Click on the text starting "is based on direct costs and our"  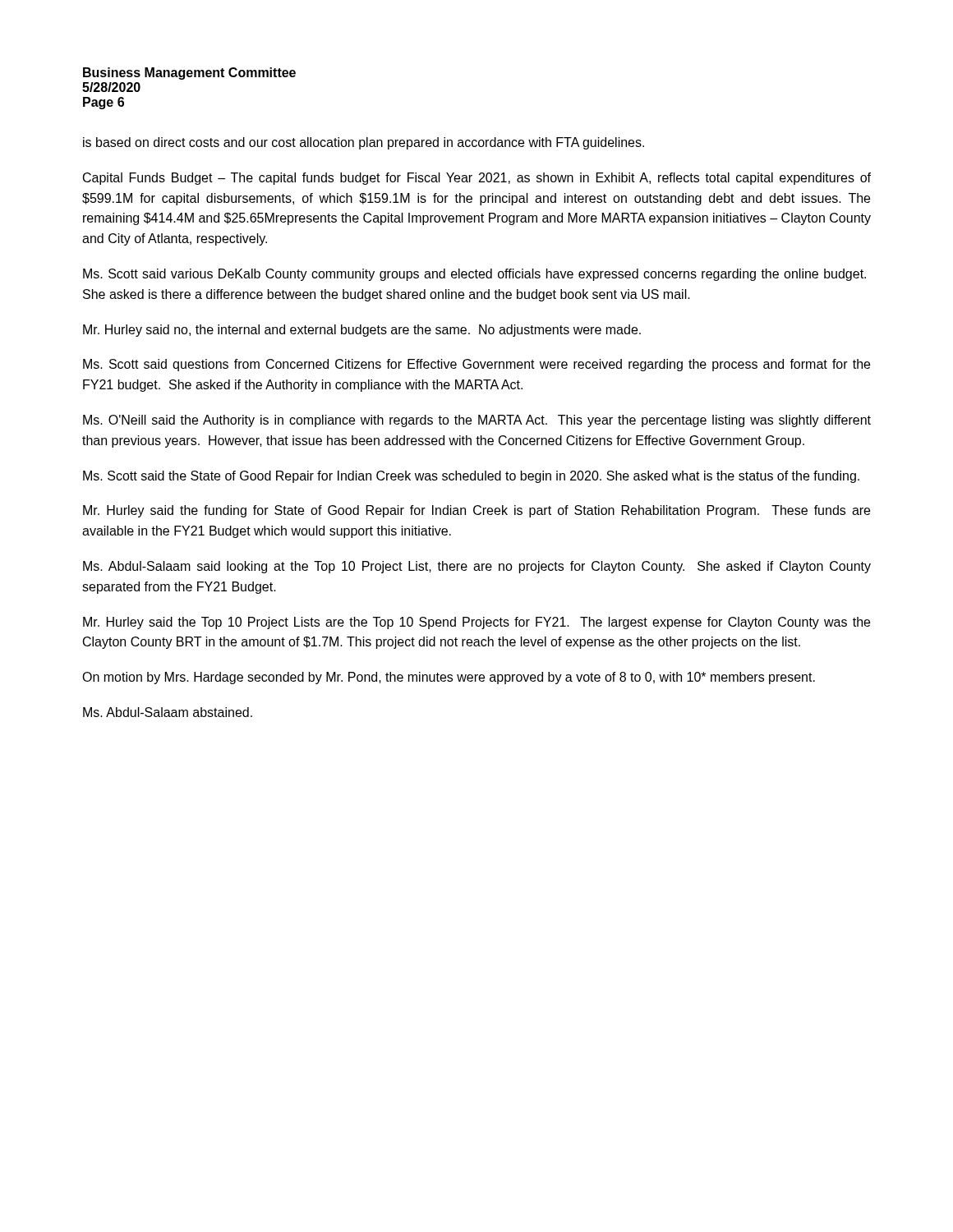click(x=476, y=143)
